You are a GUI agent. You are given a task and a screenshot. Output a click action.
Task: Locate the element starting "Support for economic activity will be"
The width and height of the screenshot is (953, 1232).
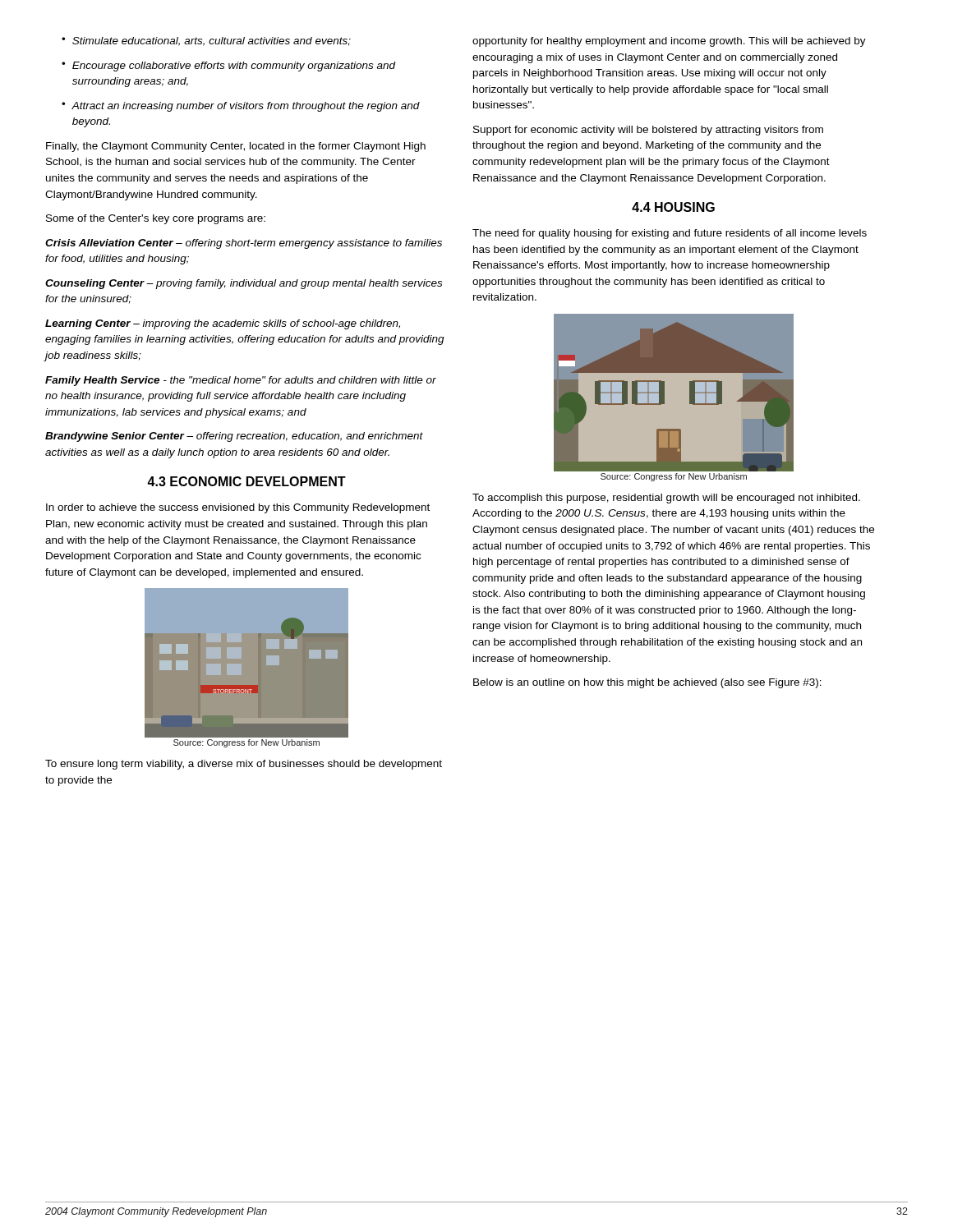(x=674, y=154)
